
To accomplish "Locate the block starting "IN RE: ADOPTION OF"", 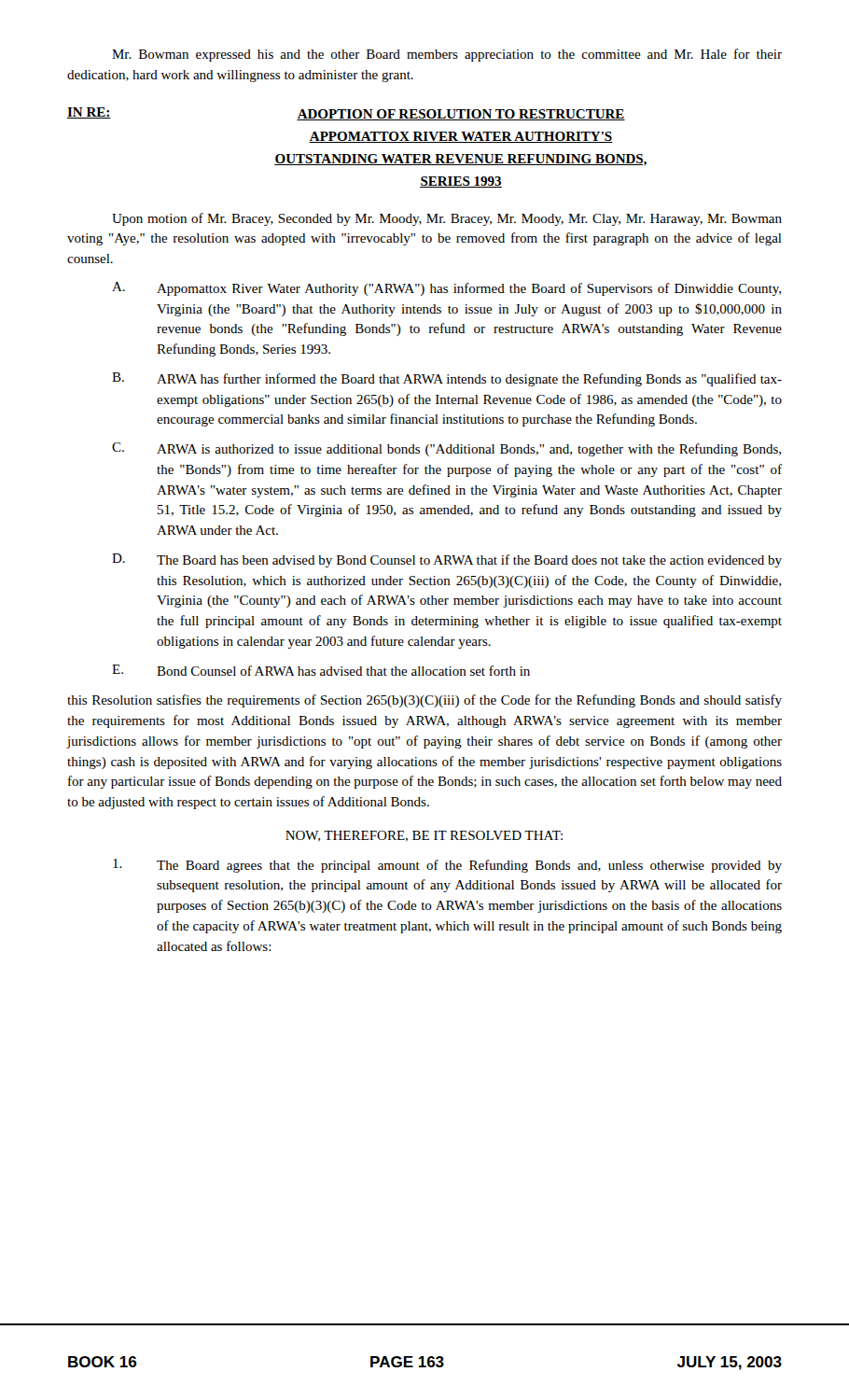I will pos(424,147).
